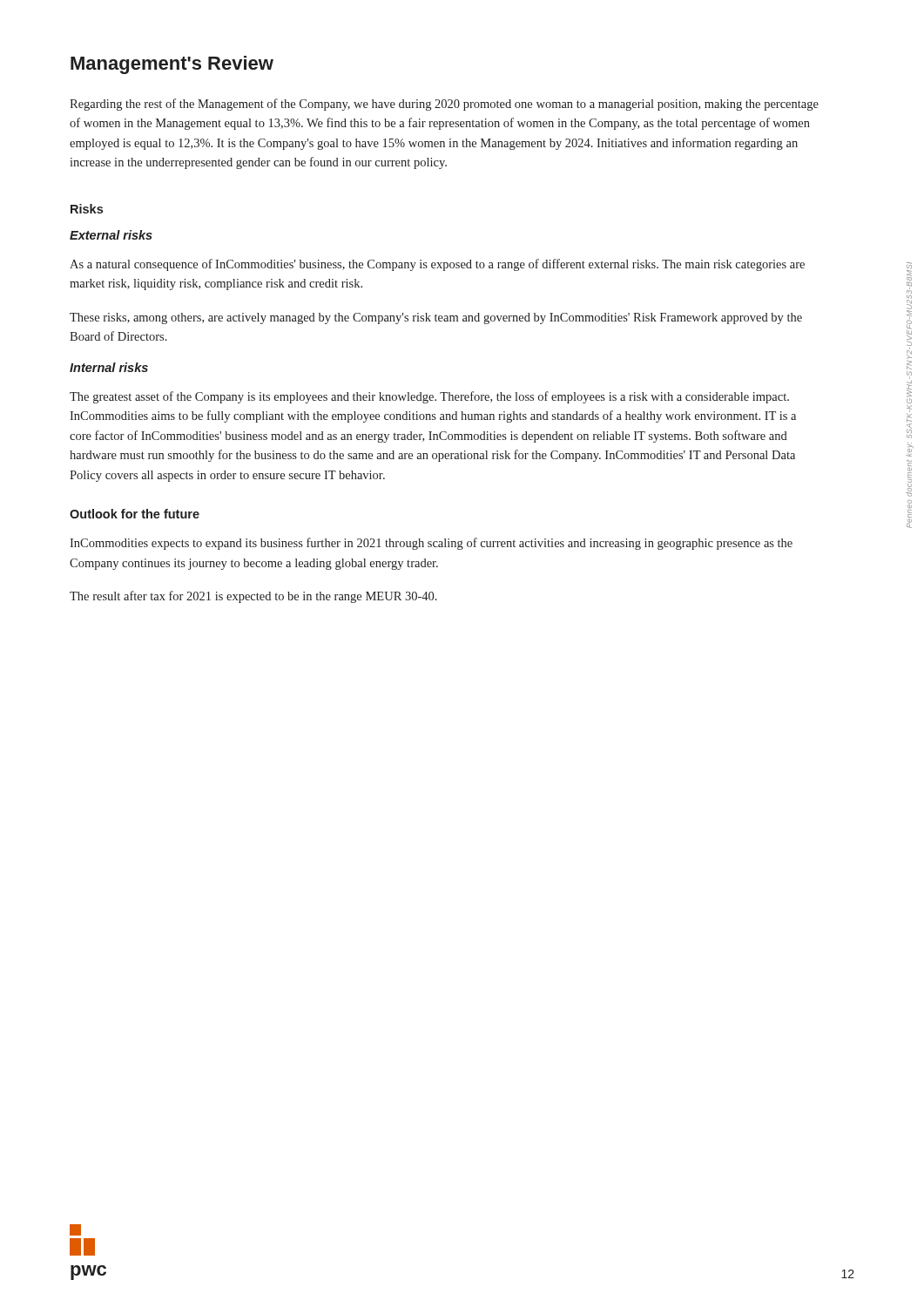Viewport: 924px width, 1307px height.
Task: Locate the passage starting "The greatest asset of"
Action: point(433,435)
